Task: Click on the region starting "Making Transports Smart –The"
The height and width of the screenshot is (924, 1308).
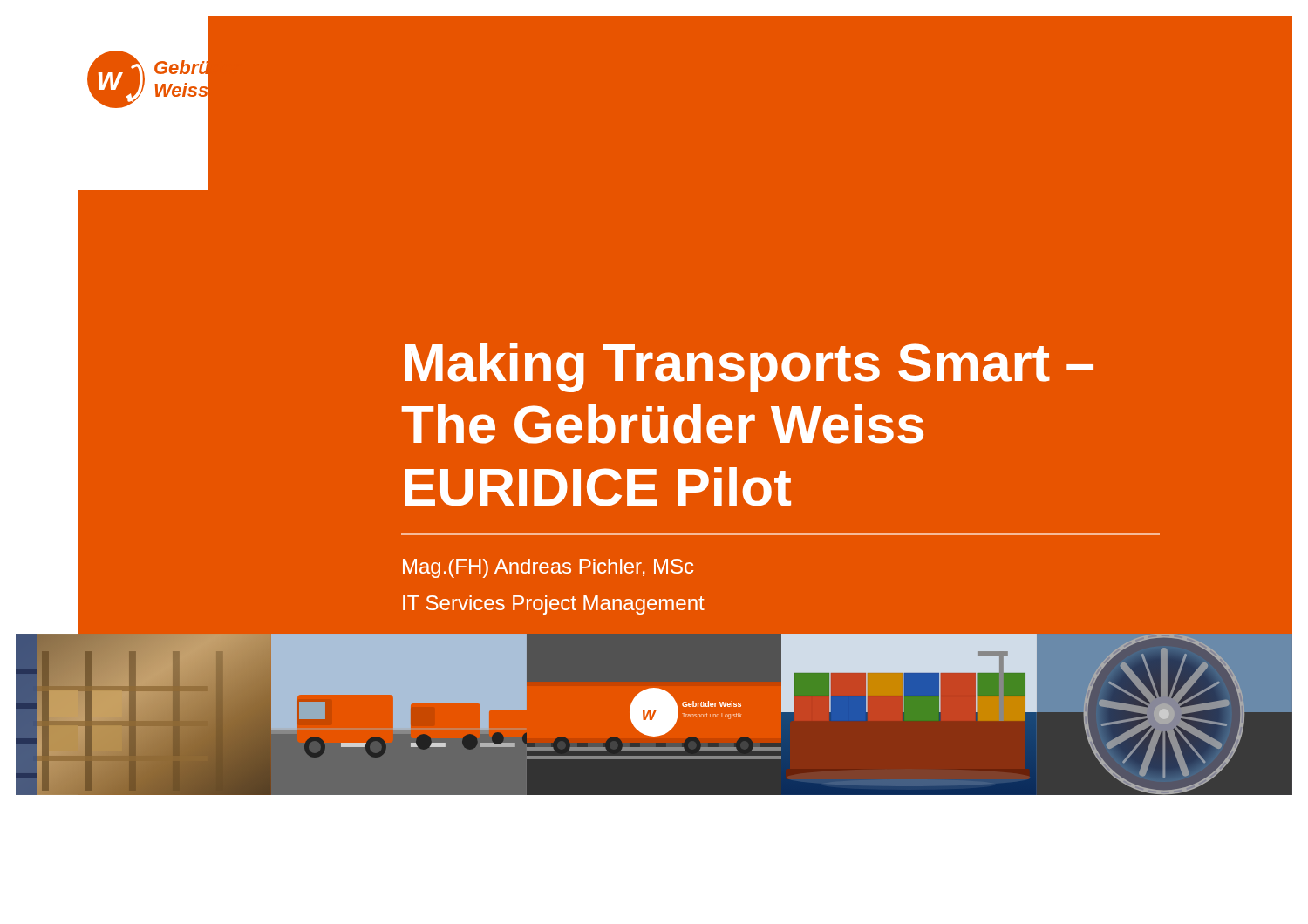Action: pyautogui.click(x=807, y=424)
